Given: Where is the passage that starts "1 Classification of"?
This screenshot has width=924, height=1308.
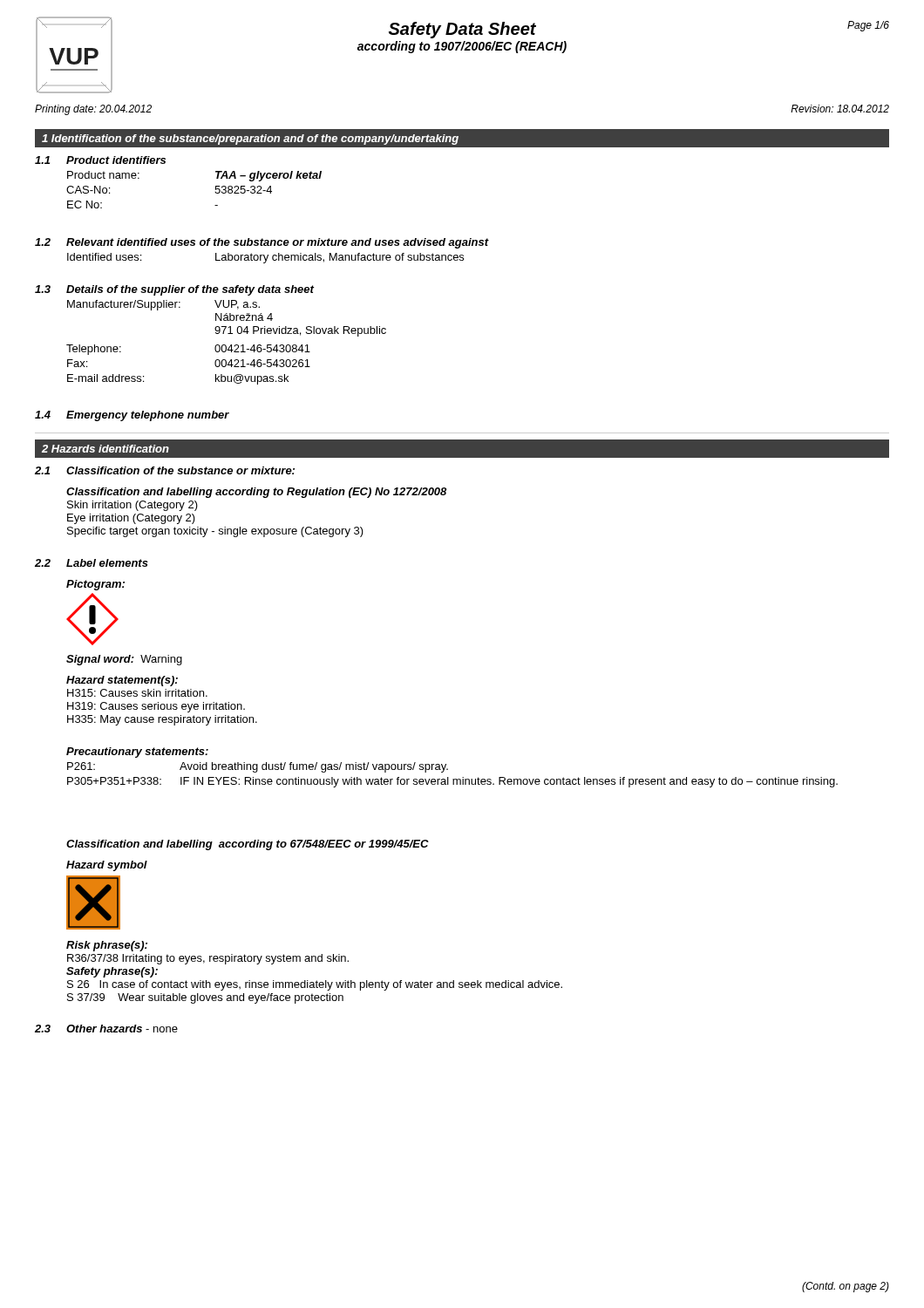Looking at the screenshot, I should 165,470.
